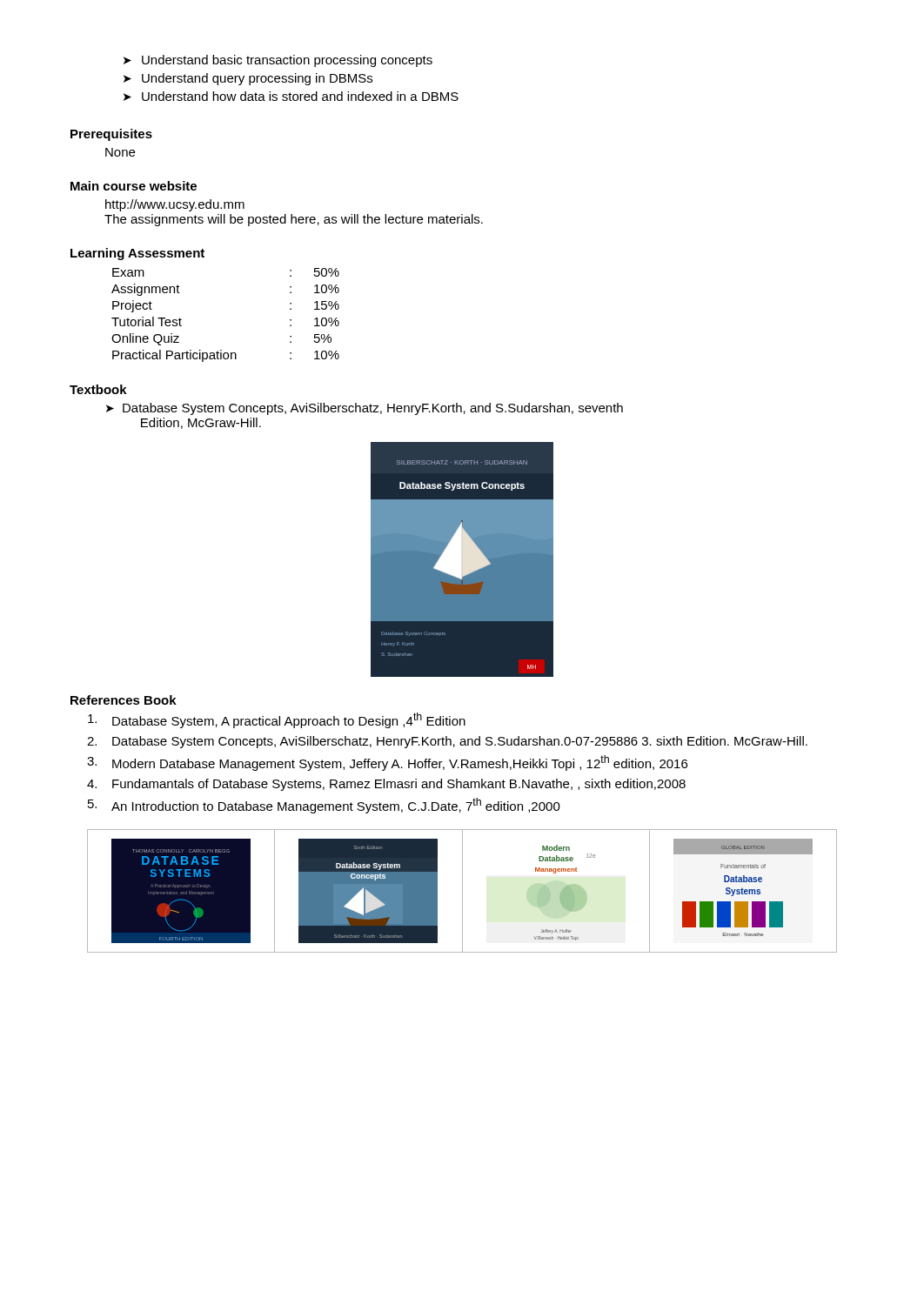
Task: Click on the list item that says "➤ Database System Concepts, AviSilberschatz, HenryF.Korth,"
Action: click(364, 415)
